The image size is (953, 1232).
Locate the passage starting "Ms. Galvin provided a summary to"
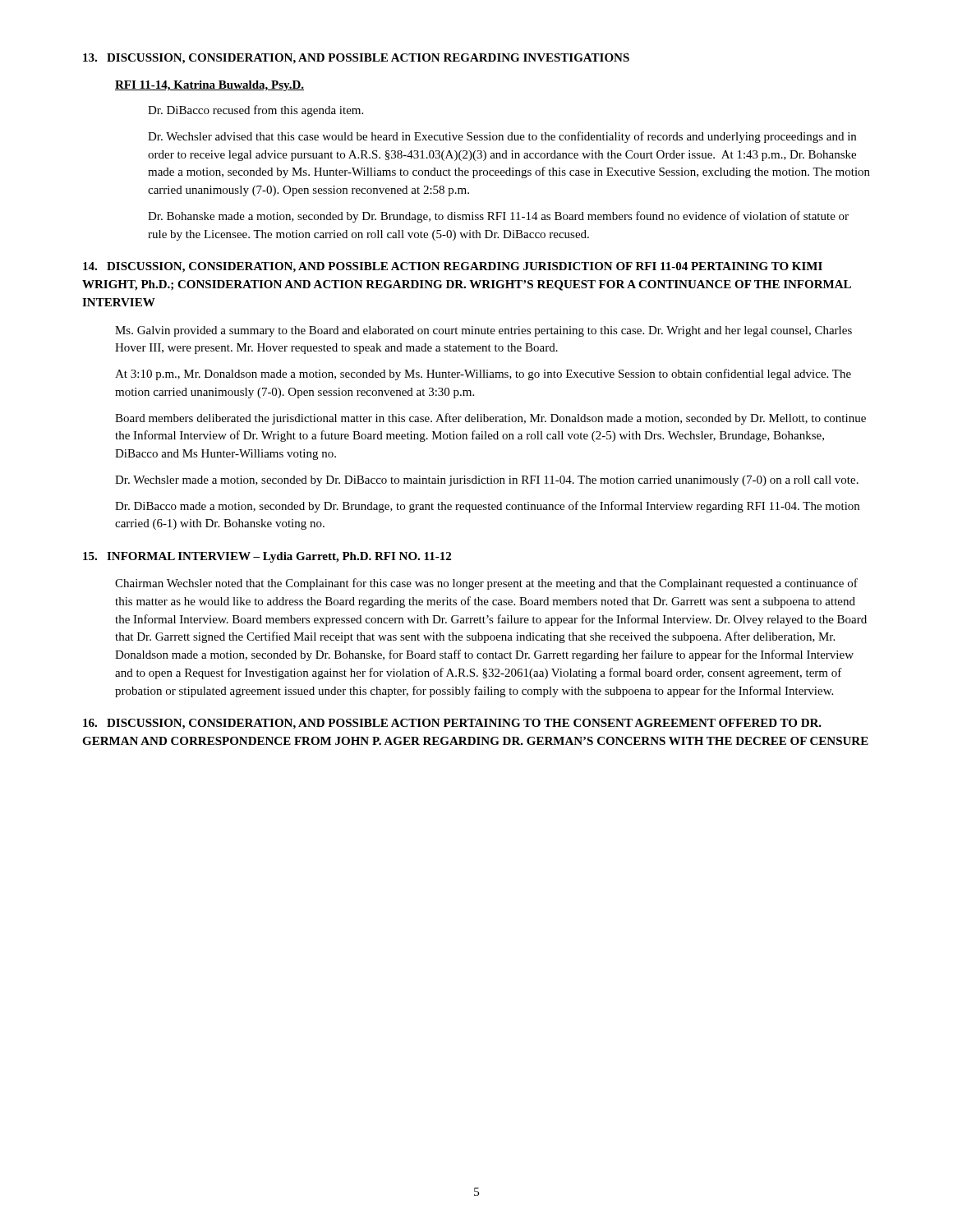pos(484,339)
